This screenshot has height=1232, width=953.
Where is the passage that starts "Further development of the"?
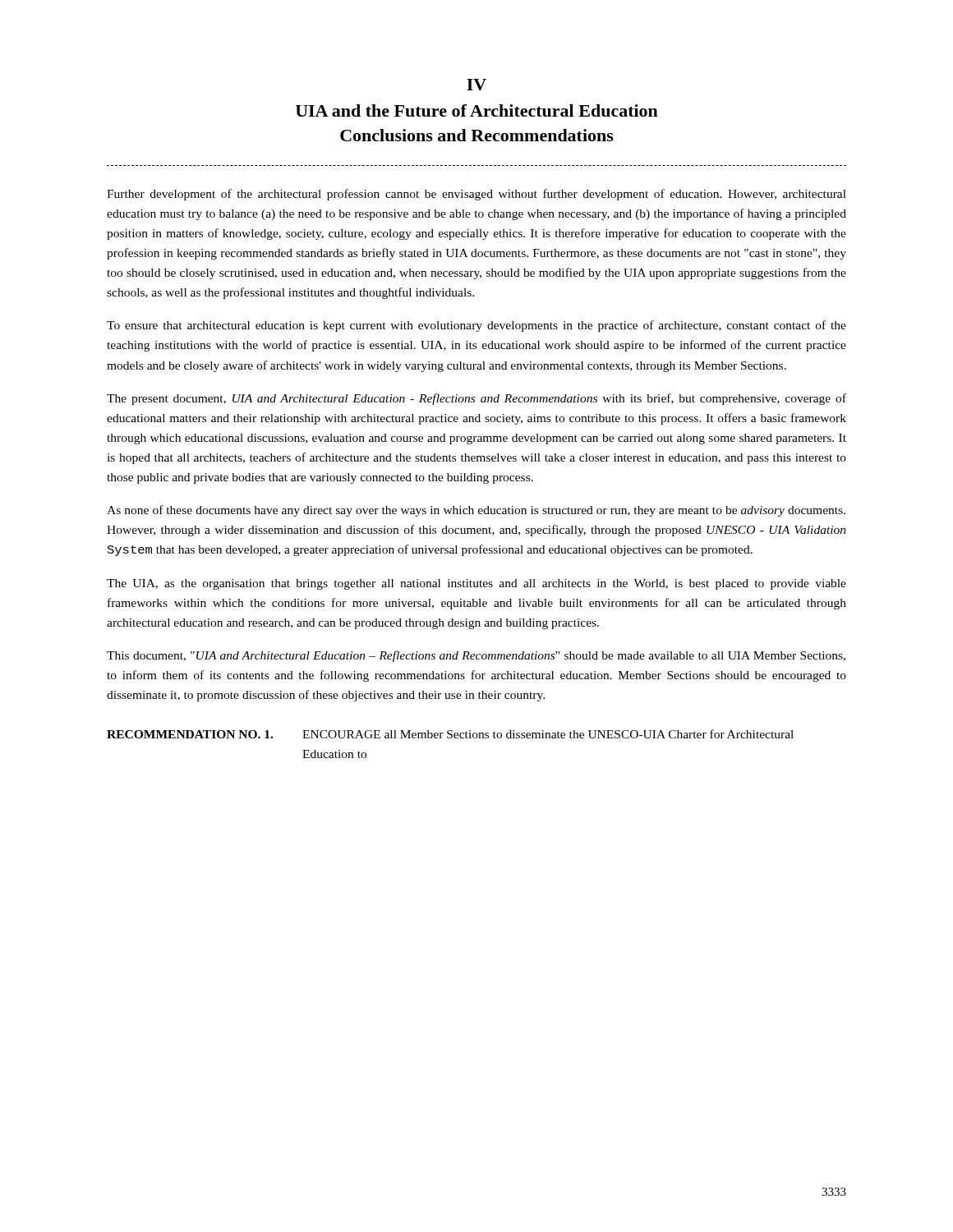coord(476,243)
